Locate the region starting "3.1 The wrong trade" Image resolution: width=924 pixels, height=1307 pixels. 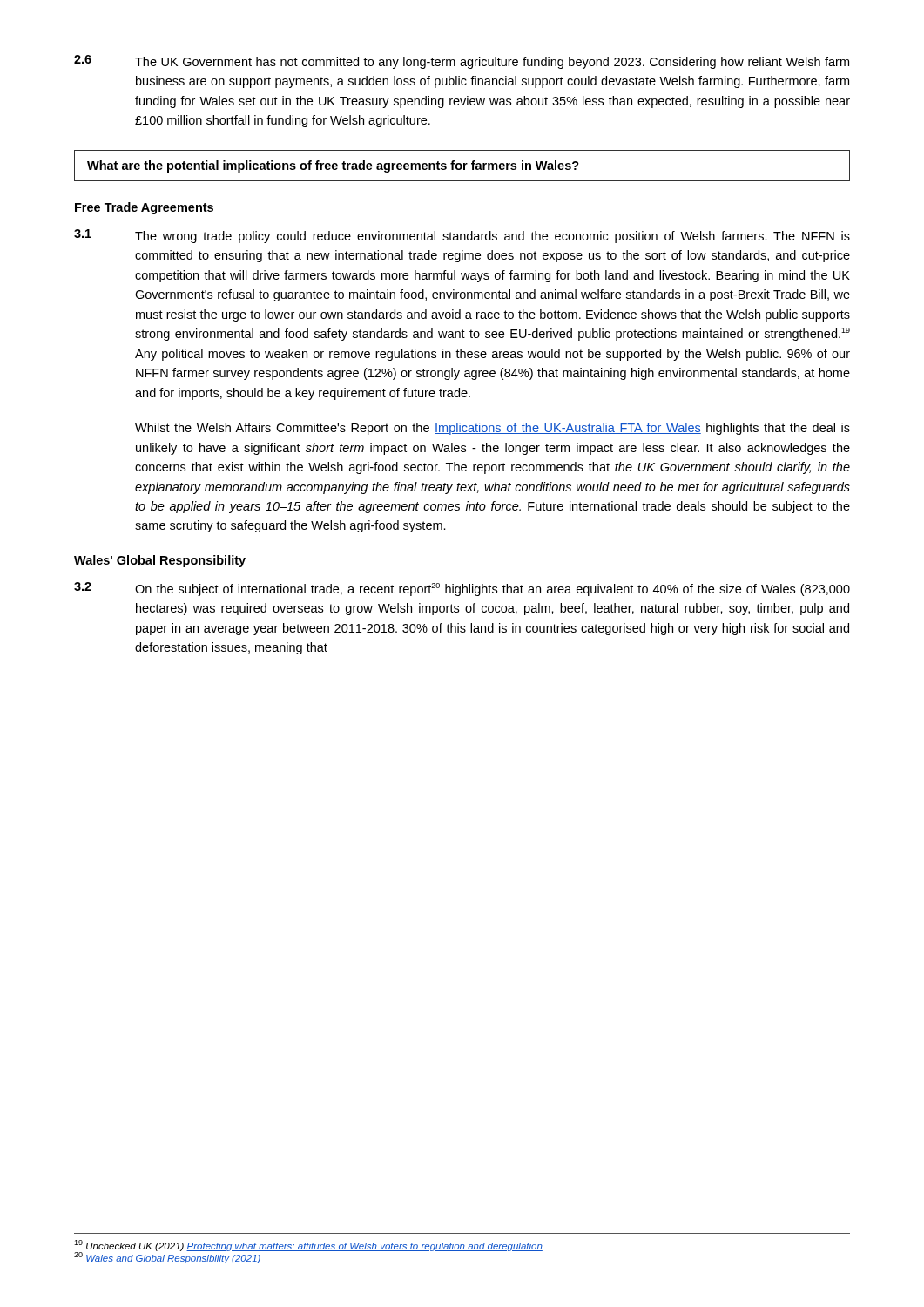(x=462, y=315)
